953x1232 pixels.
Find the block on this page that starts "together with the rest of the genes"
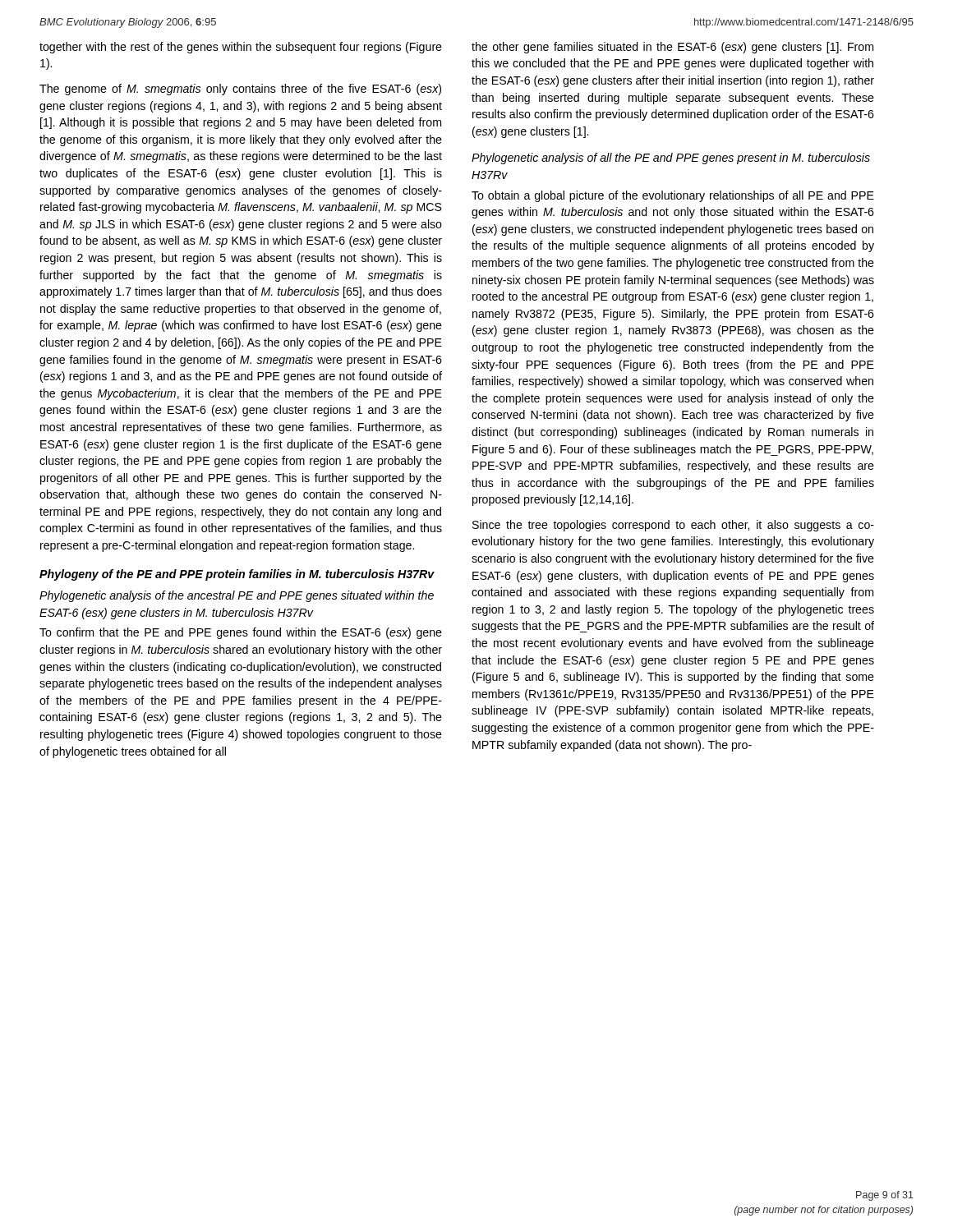point(241,55)
